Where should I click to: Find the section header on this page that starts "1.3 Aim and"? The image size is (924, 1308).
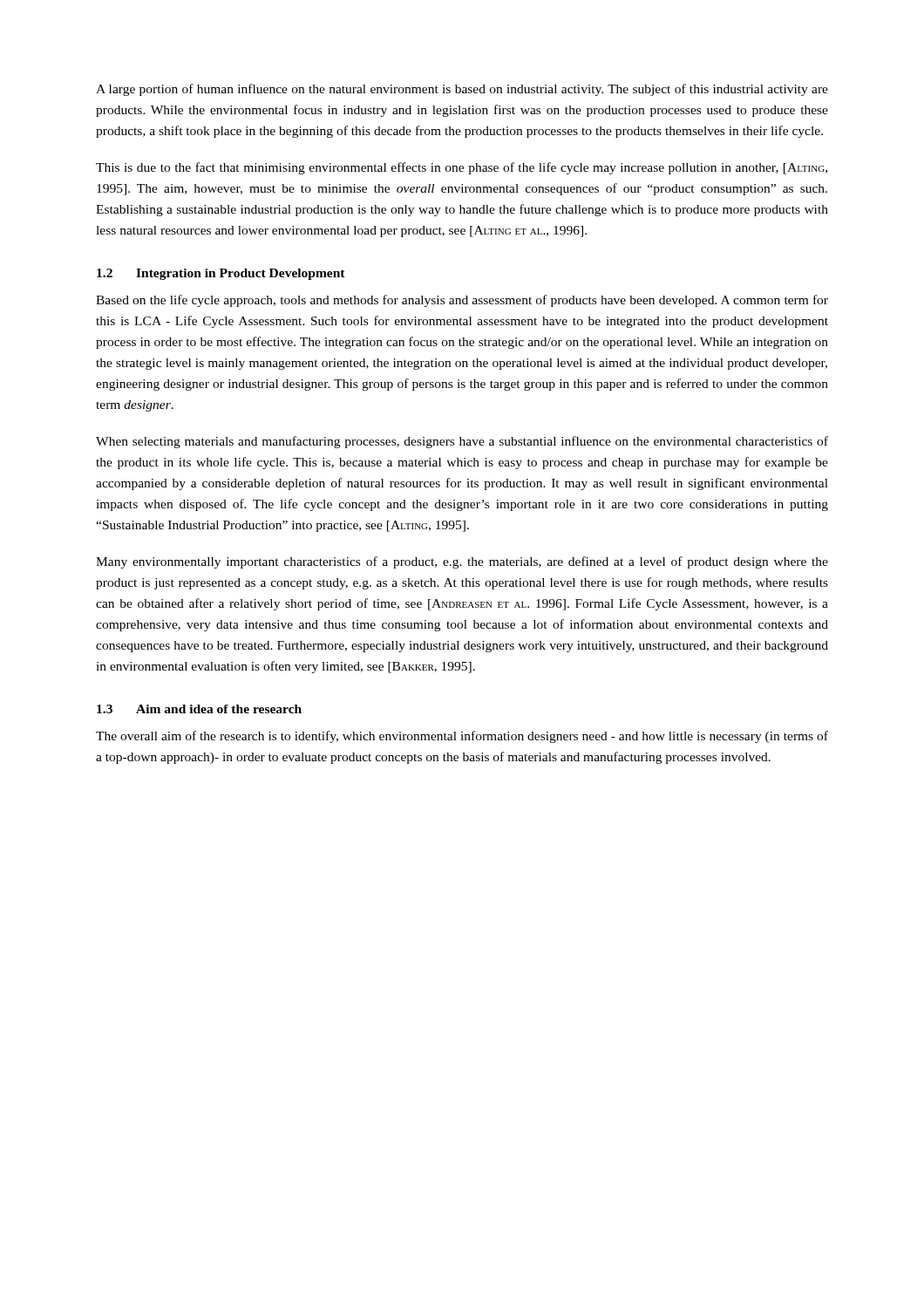[199, 709]
